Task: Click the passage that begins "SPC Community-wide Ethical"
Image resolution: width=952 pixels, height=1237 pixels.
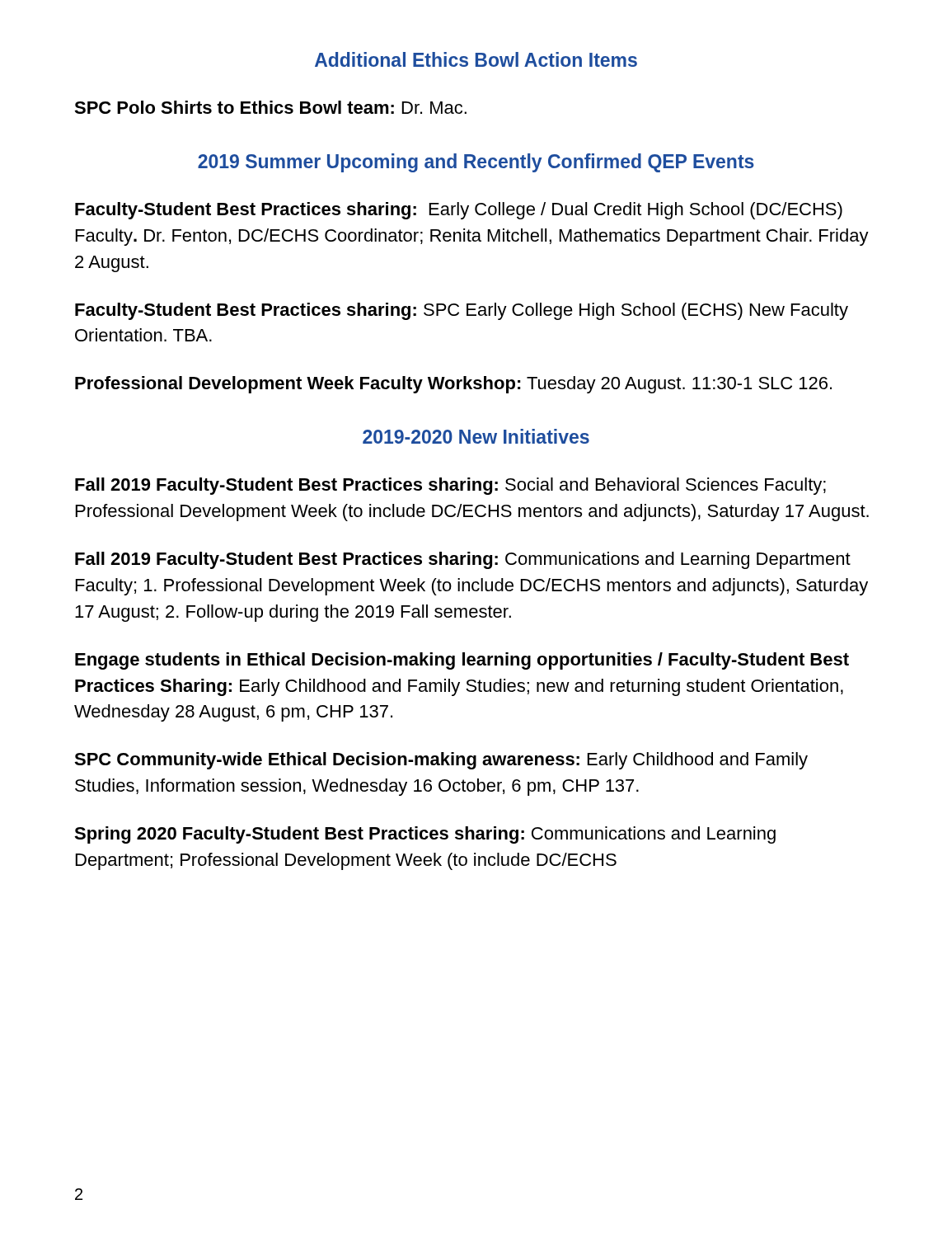Action: tap(441, 773)
